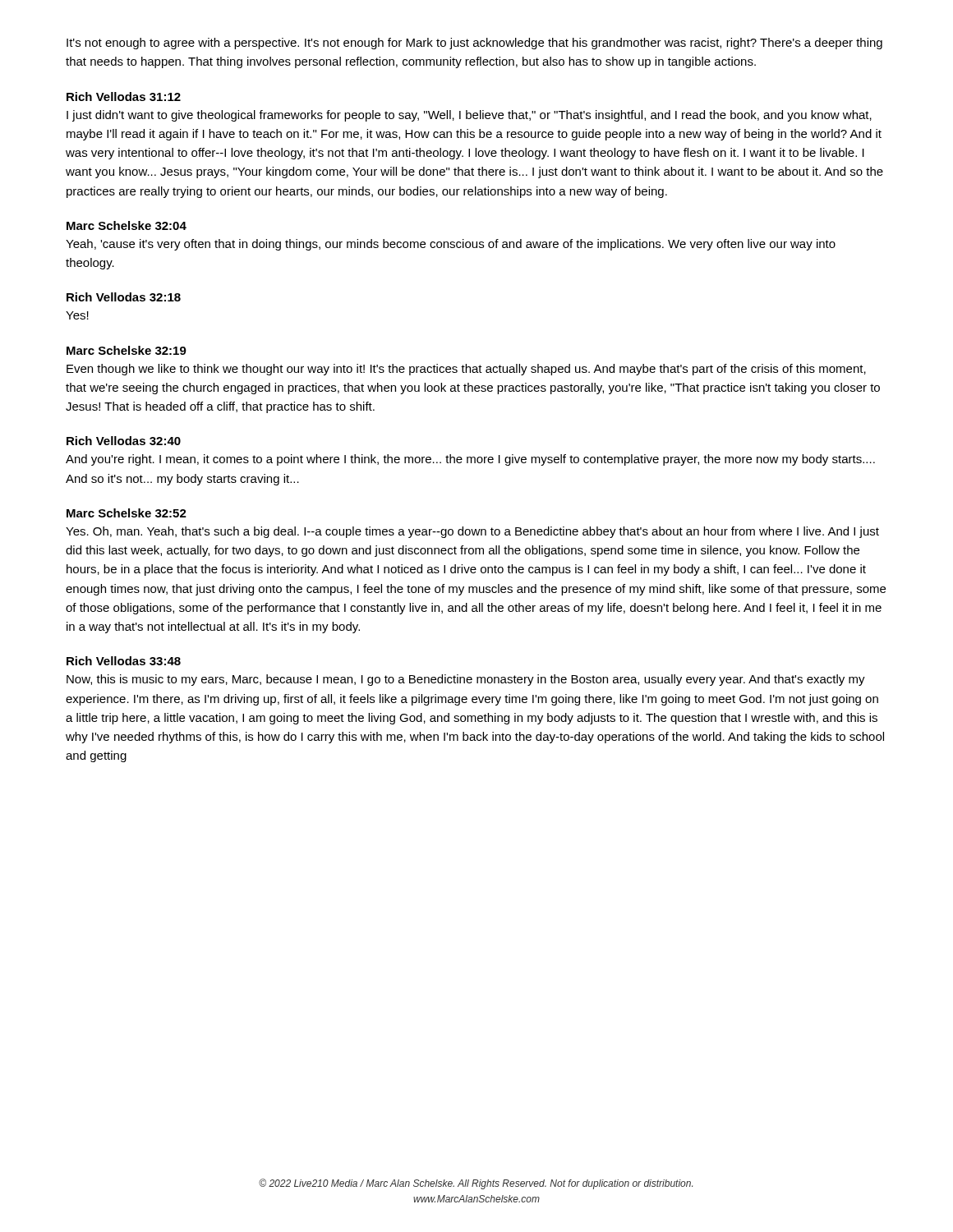Find "Marc Schelske 32:19" on this page

pyautogui.click(x=127, y=350)
